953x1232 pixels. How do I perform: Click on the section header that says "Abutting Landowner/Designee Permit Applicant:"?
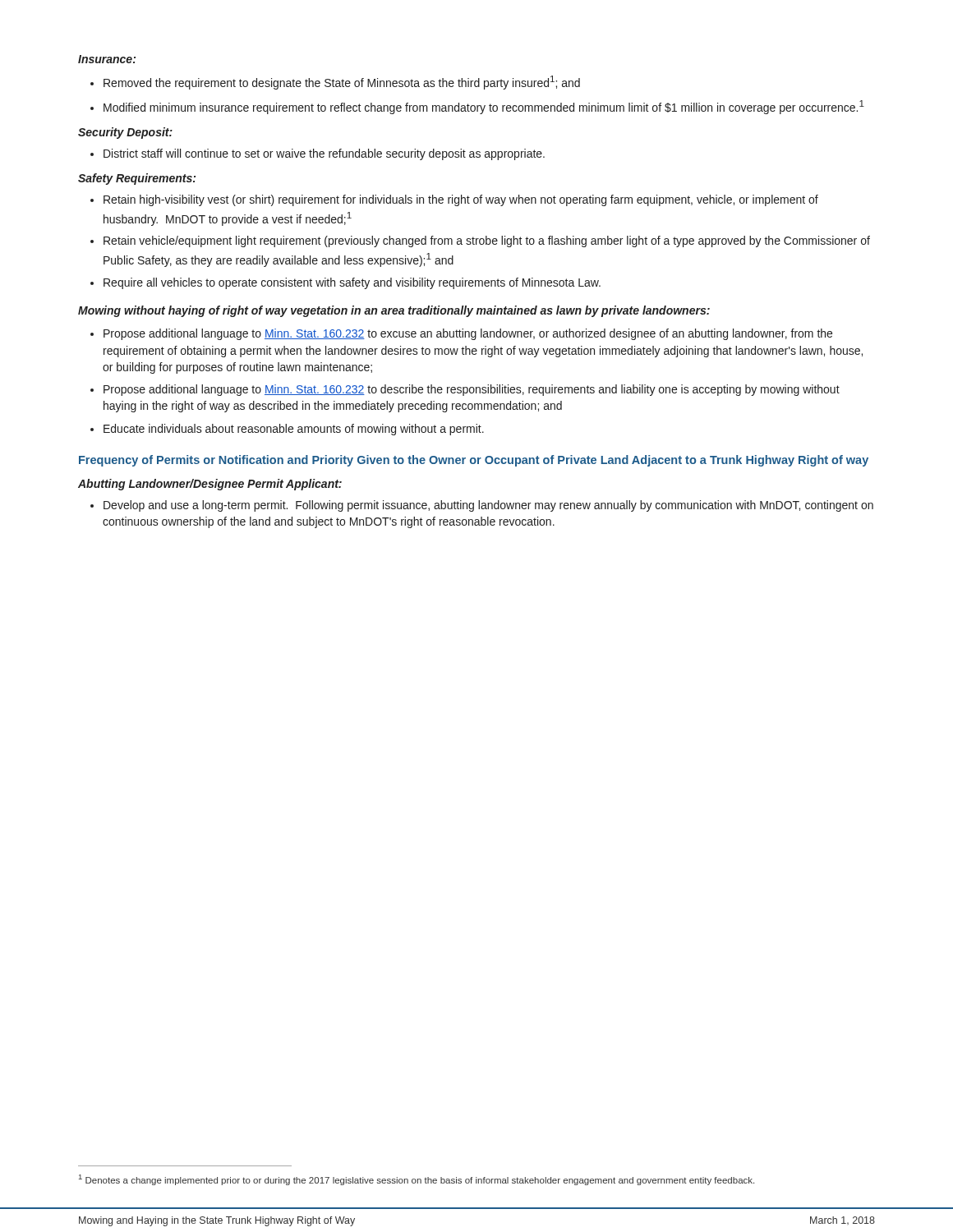tap(210, 484)
